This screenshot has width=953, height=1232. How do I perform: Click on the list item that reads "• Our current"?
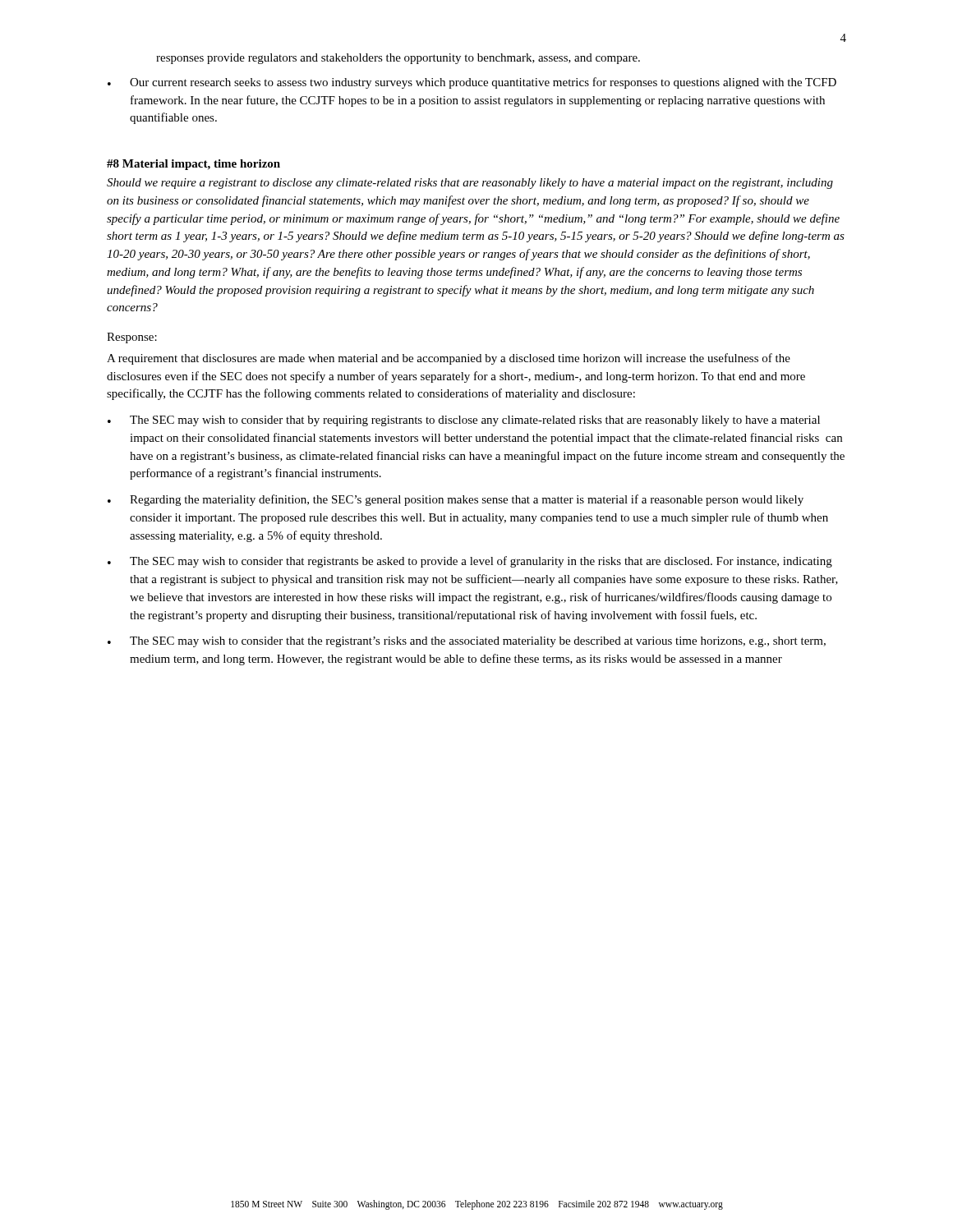pyautogui.click(x=476, y=100)
